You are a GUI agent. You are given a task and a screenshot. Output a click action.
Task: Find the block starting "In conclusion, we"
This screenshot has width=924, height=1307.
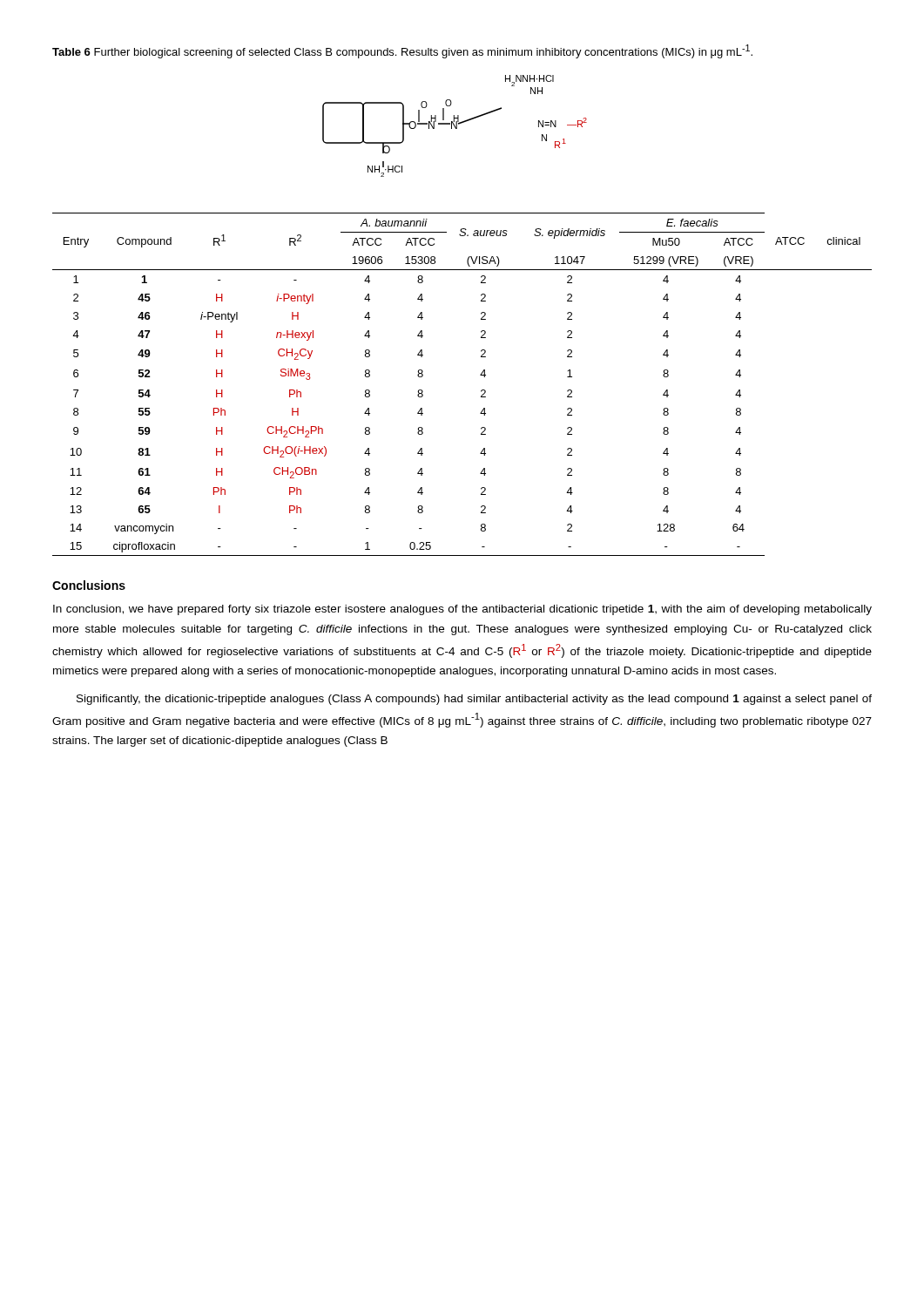[462, 640]
